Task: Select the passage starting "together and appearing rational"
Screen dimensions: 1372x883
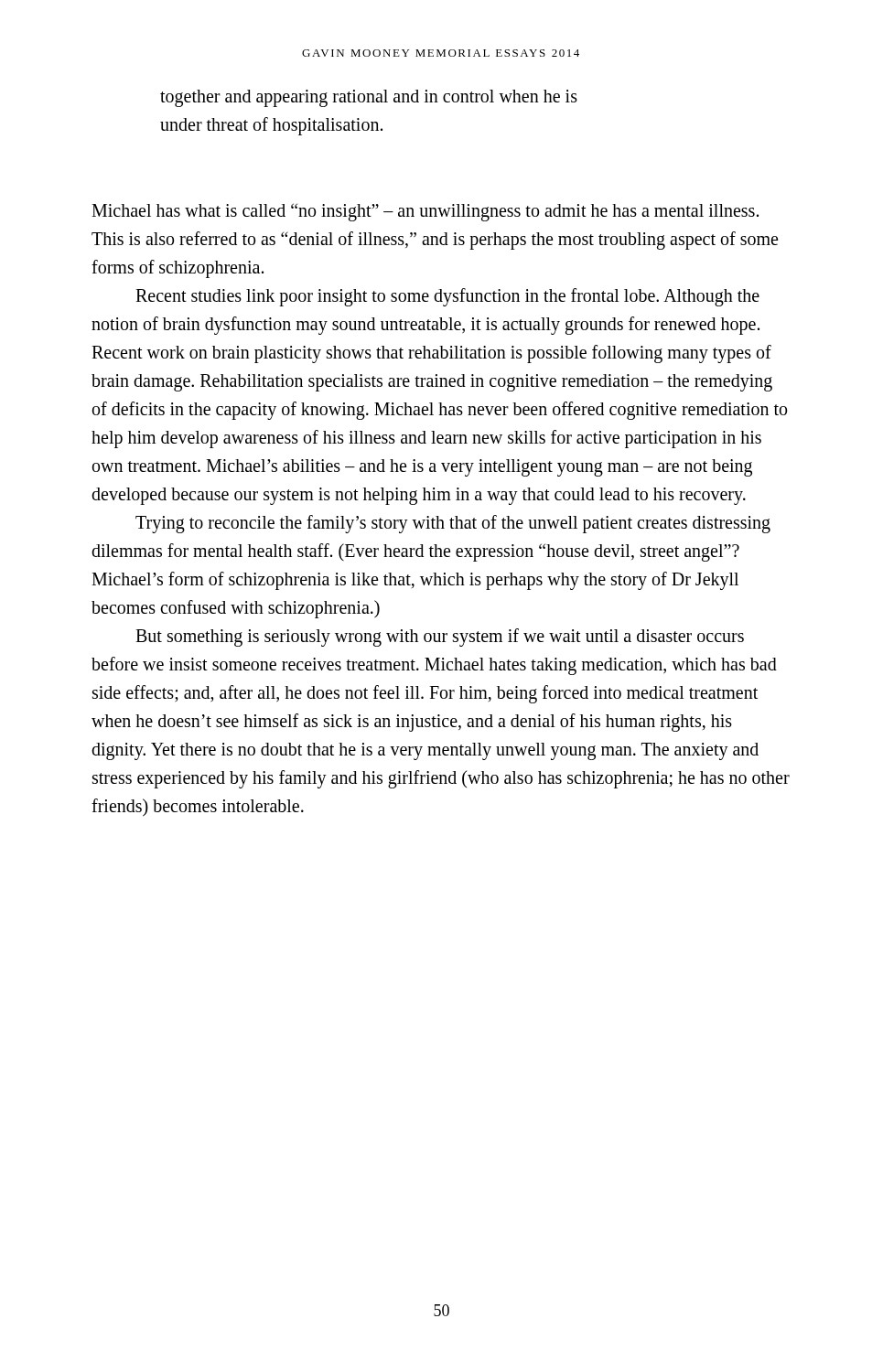Action: click(x=369, y=110)
